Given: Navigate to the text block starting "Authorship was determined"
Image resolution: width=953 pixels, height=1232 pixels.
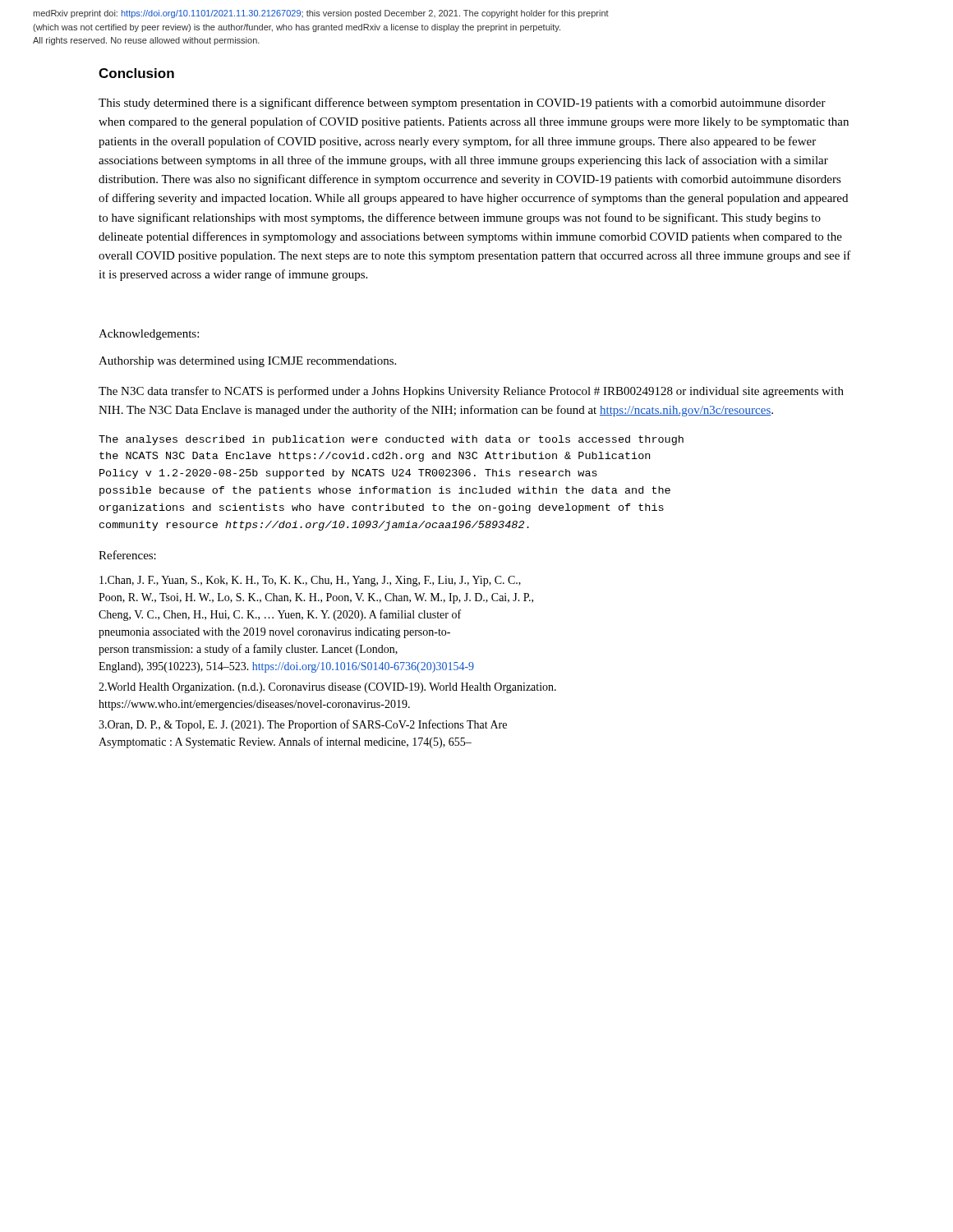Looking at the screenshot, I should pyautogui.click(x=248, y=360).
